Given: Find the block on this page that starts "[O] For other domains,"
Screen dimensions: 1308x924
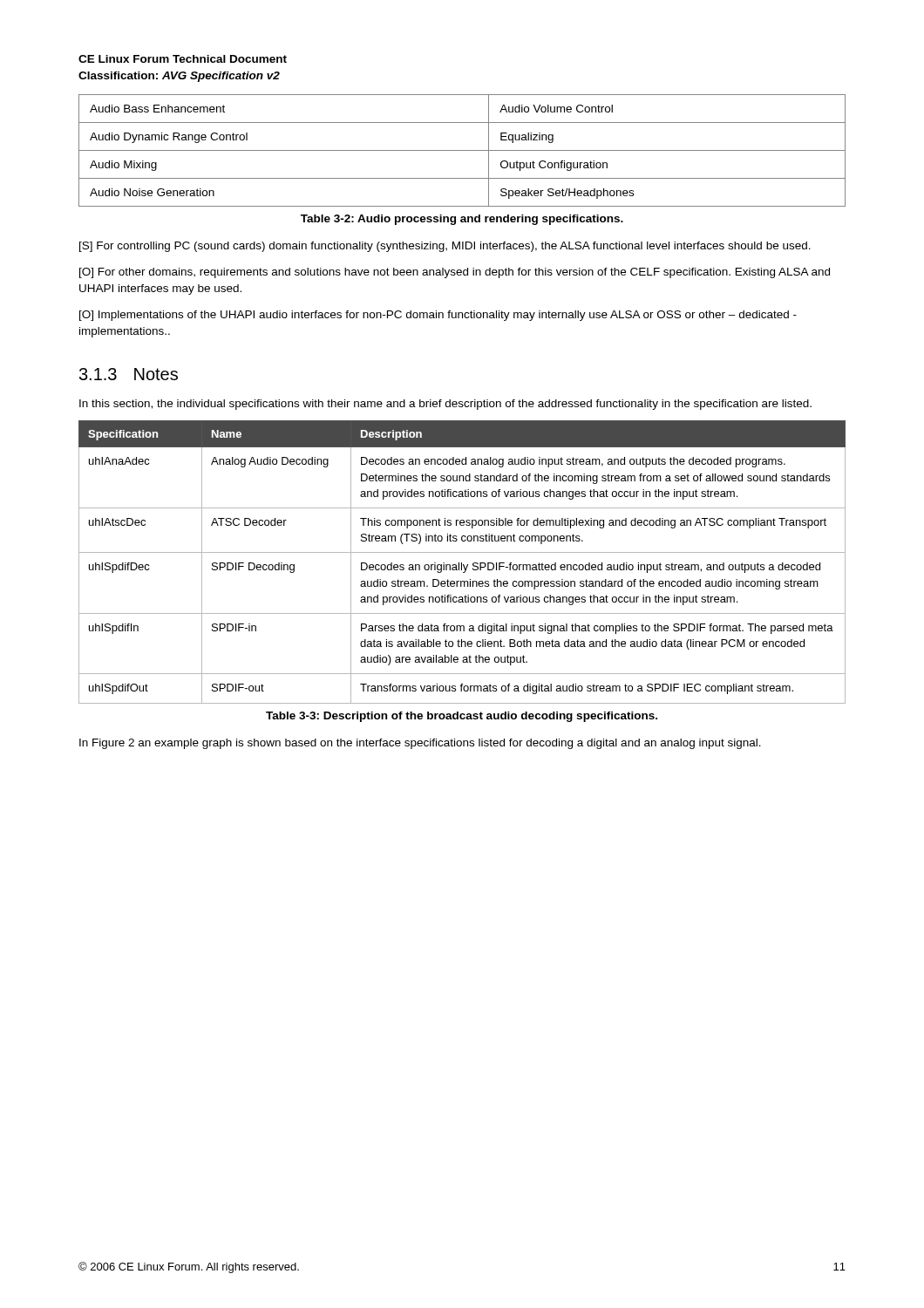Looking at the screenshot, I should (x=455, y=280).
